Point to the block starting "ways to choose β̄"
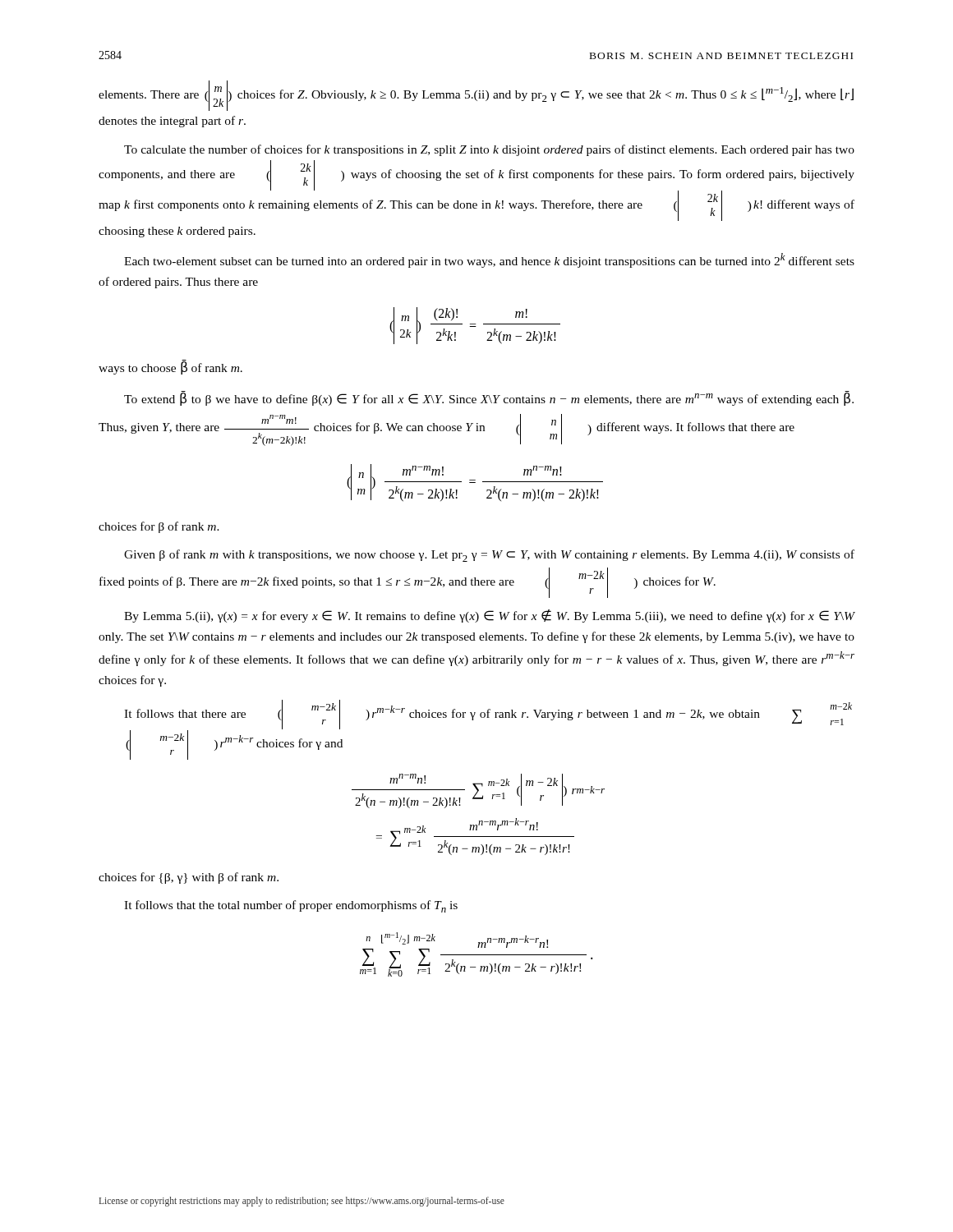This screenshot has height=1232, width=953. 170,367
